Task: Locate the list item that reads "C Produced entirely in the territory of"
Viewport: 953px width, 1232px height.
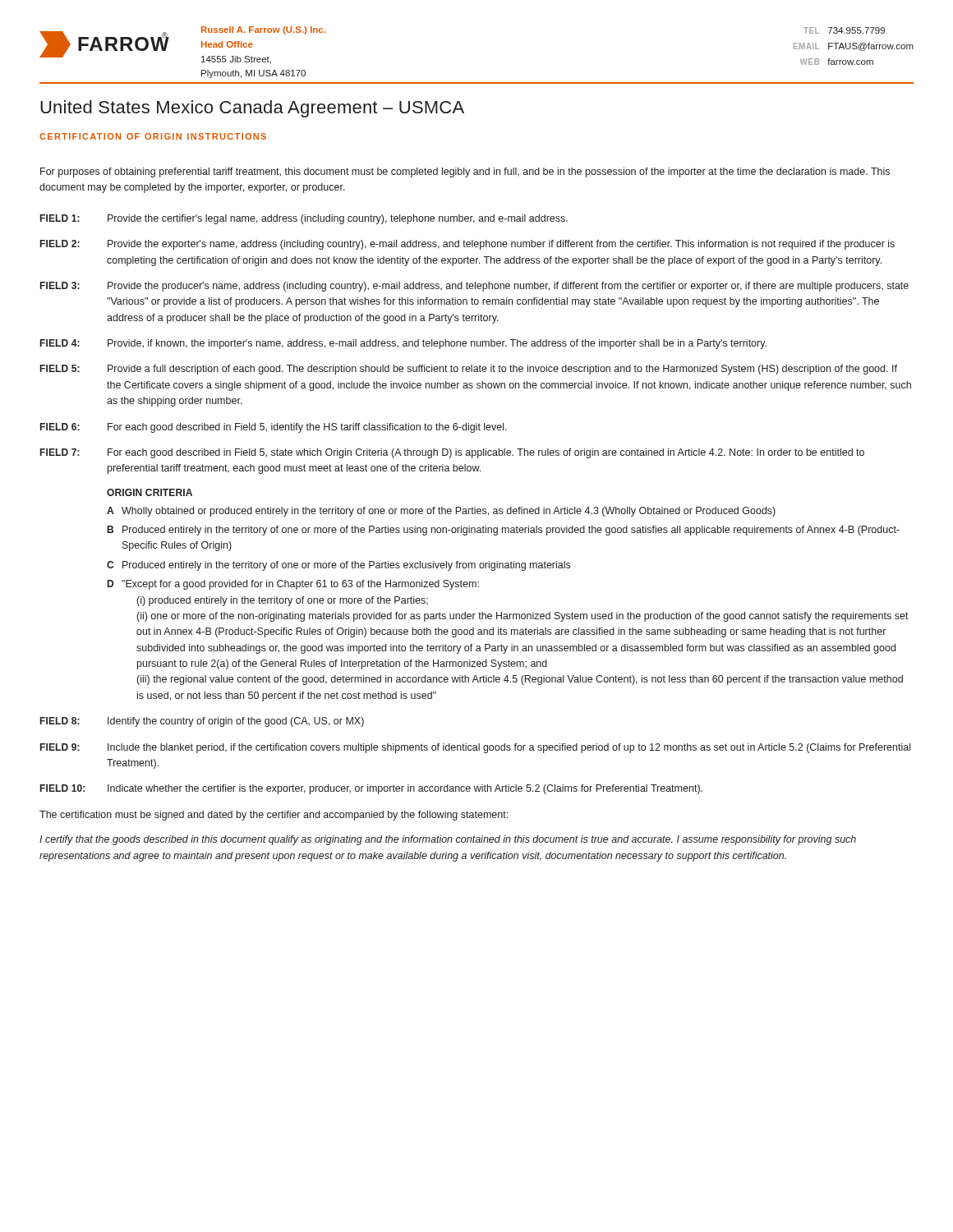Action: [x=510, y=565]
